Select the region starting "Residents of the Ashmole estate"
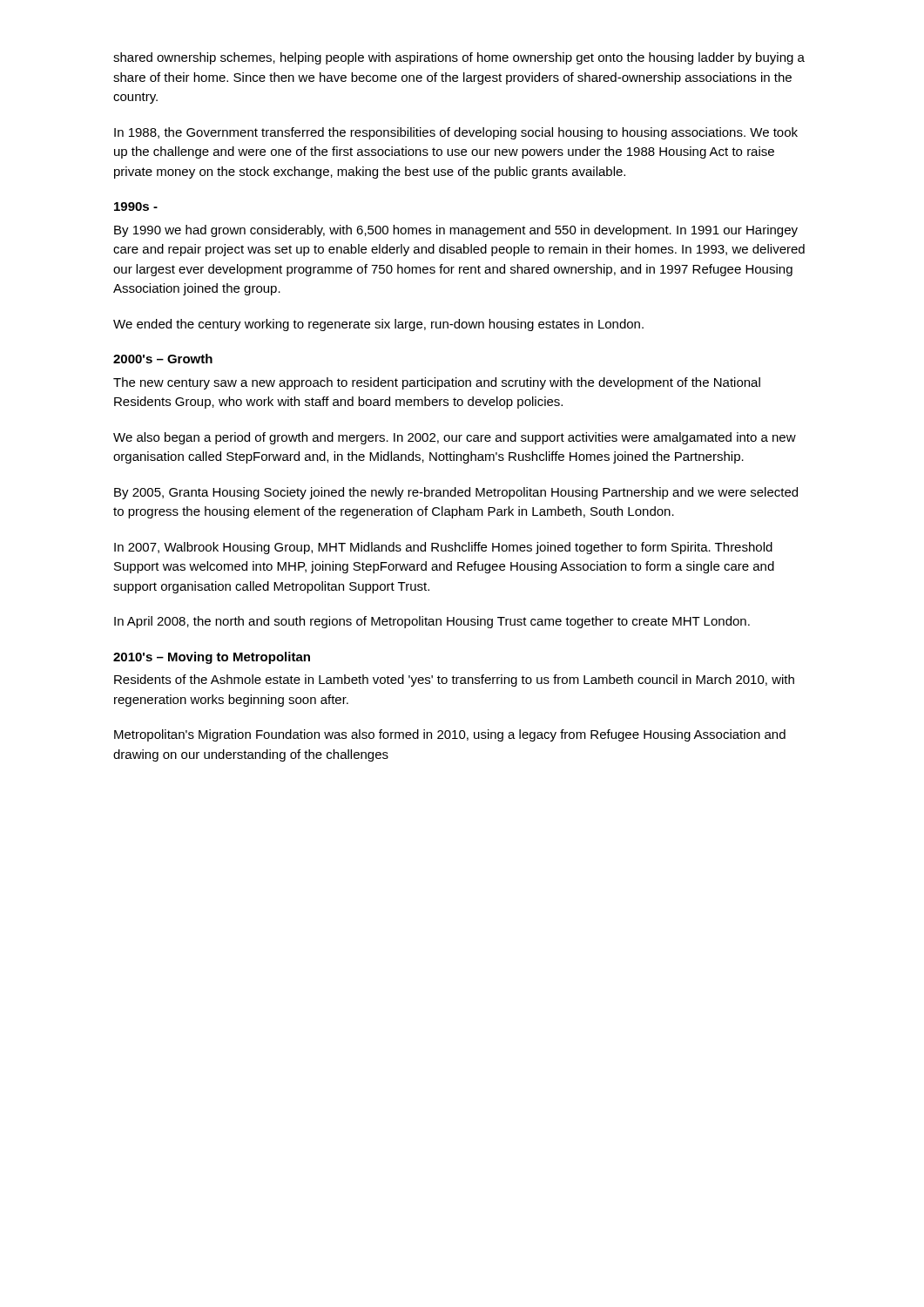Viewport: 924px width, 1307px height. [x=454, y=689]
